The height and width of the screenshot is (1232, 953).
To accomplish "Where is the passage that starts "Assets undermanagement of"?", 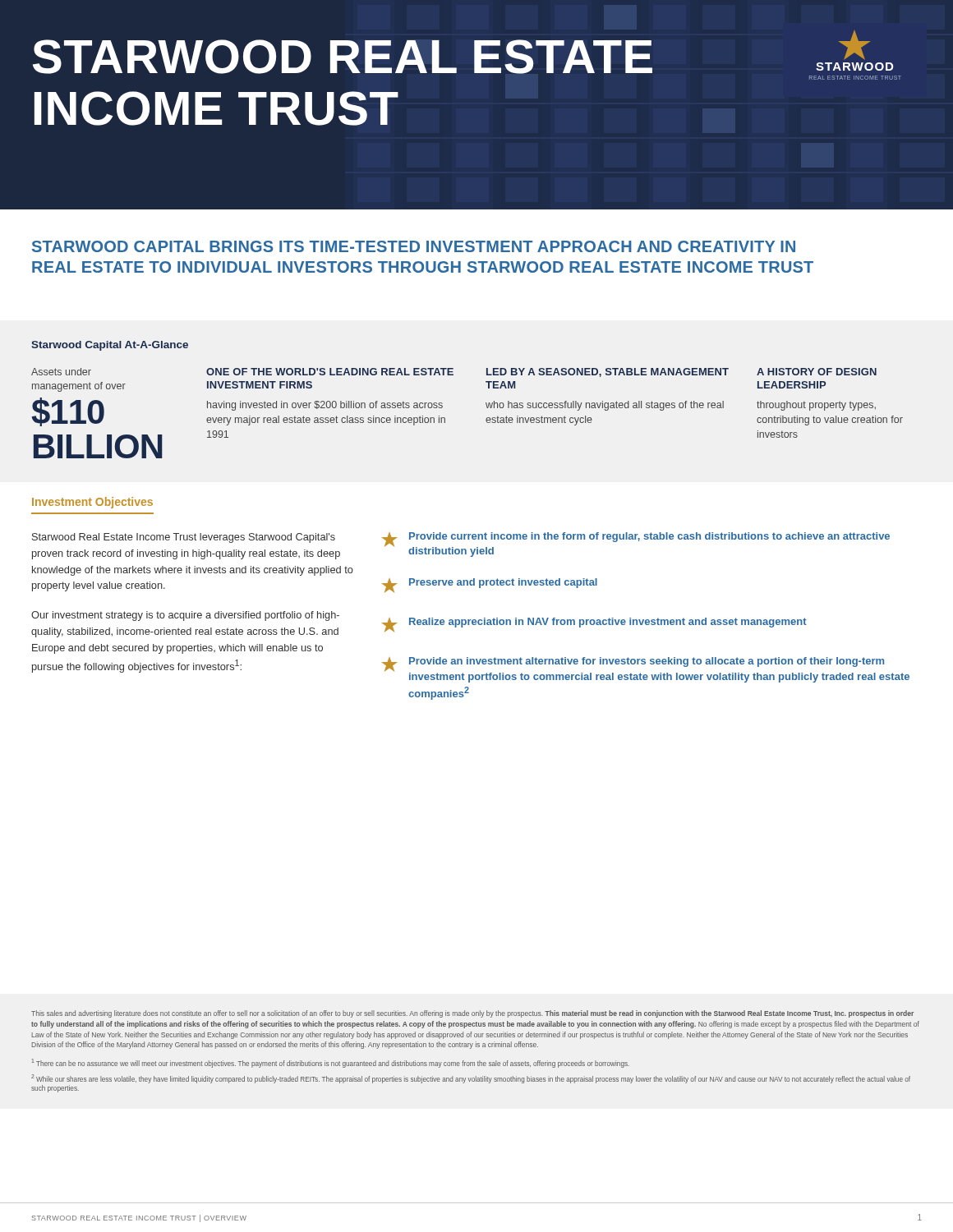I will click(x=111, y=415).
